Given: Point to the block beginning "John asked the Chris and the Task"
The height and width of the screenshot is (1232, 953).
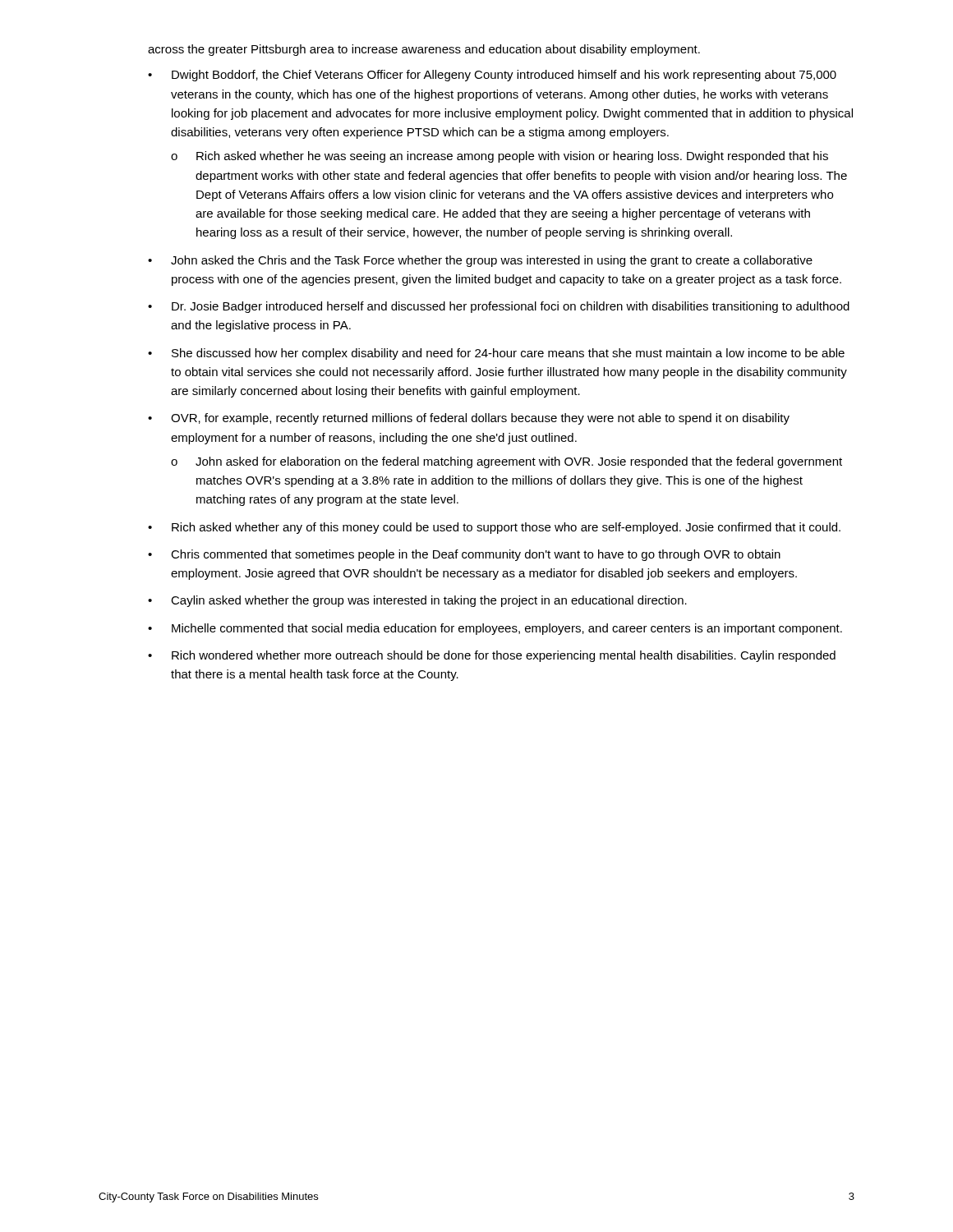Looking at the screenshot, I should click(x=507, y=269).
